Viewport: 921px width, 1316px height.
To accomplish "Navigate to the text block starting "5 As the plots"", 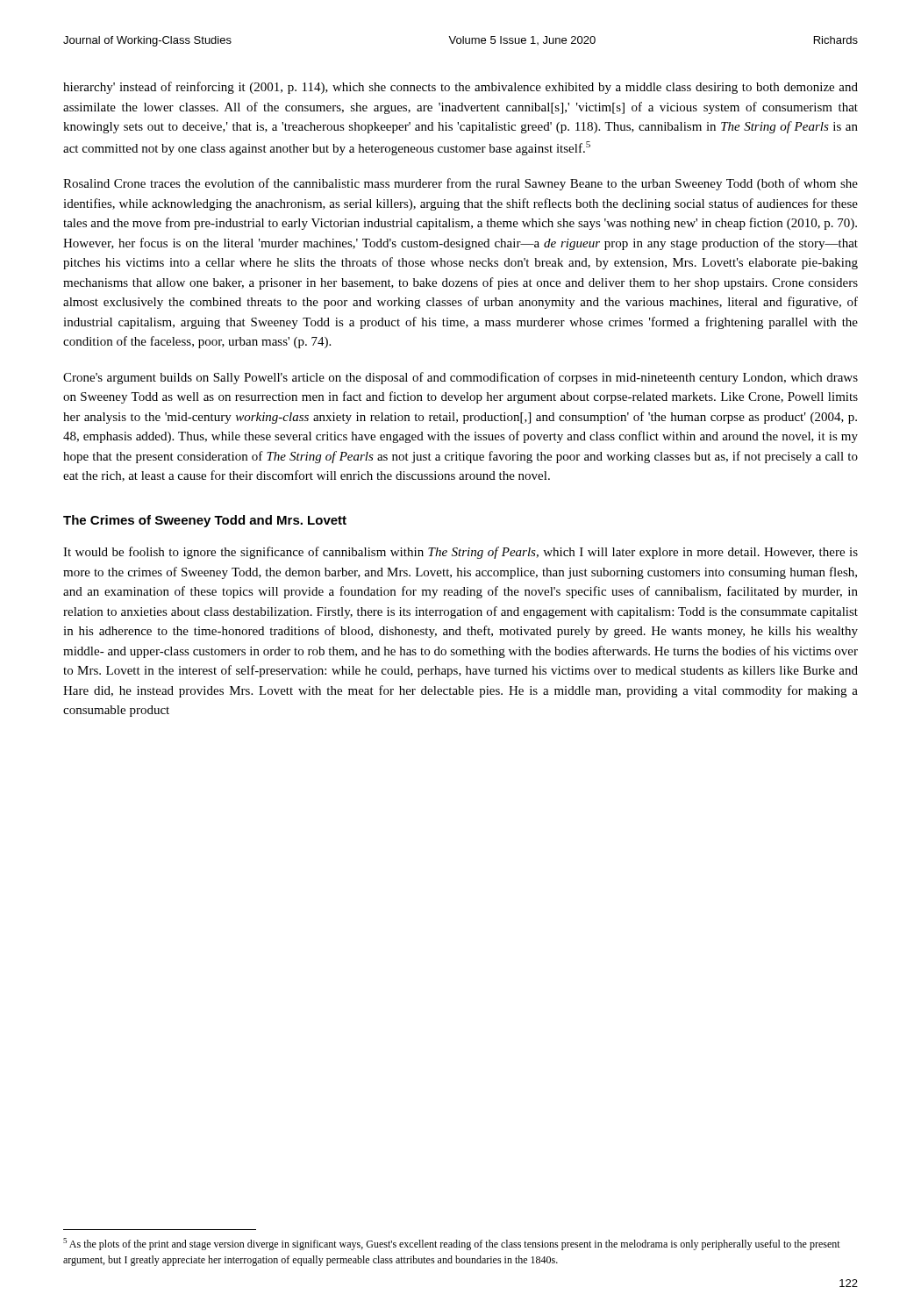I will (460, 1248).
